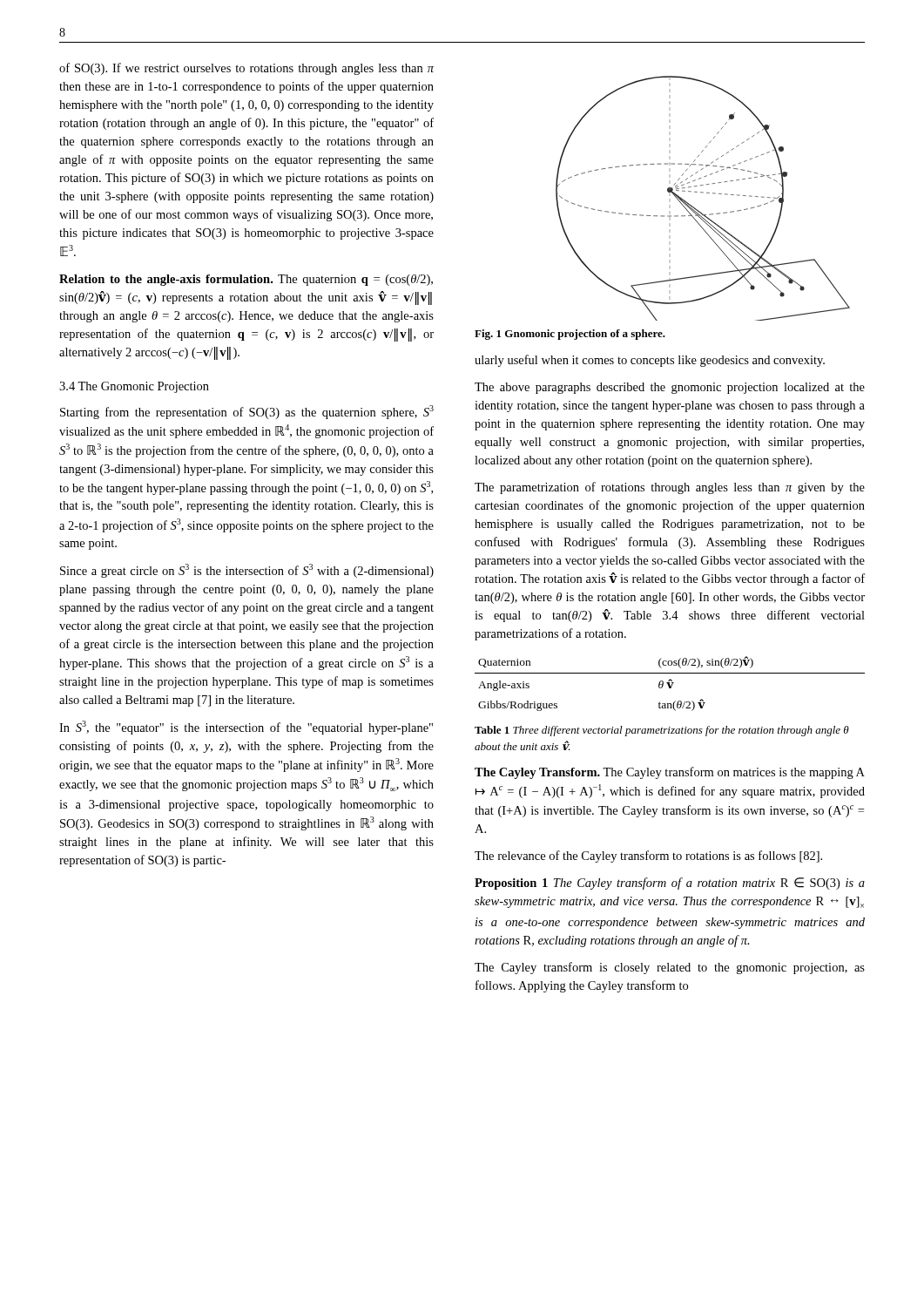Viewport: 924px width, 1307px height.
Task: Where is the passage that starts "Relation to the angle-axis formulation. The"?
Action: coord(246,316)
